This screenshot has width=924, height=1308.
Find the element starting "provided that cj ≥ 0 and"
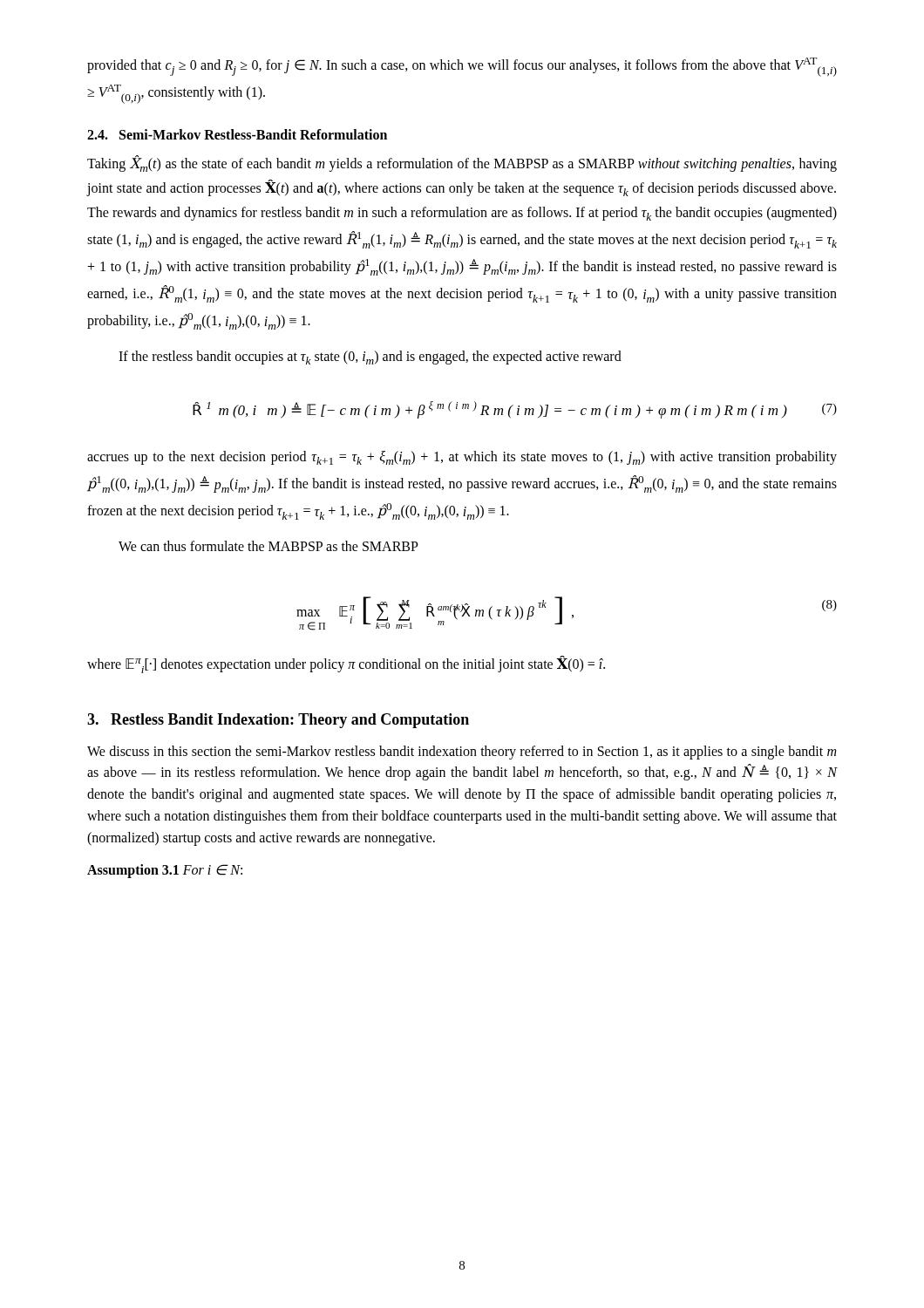coord(462,80)
